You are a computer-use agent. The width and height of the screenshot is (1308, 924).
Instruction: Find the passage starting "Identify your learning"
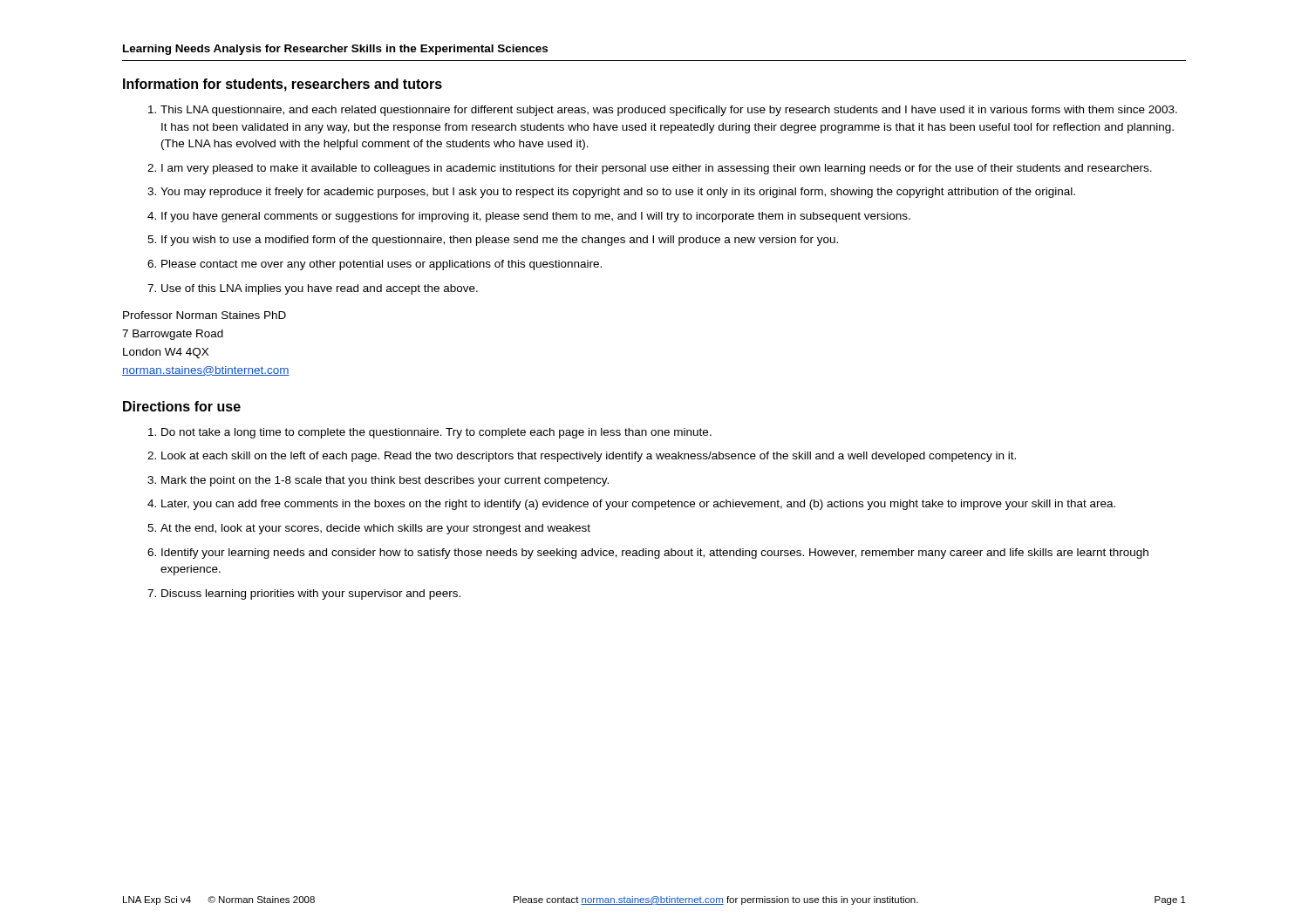655,560
